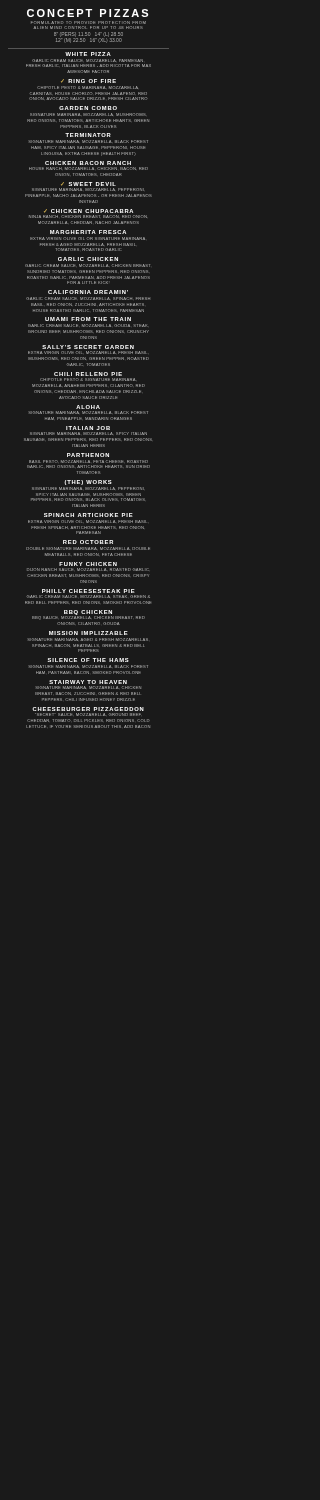Click on the element starting "WHITE PIZZA"

pos(88,54)
